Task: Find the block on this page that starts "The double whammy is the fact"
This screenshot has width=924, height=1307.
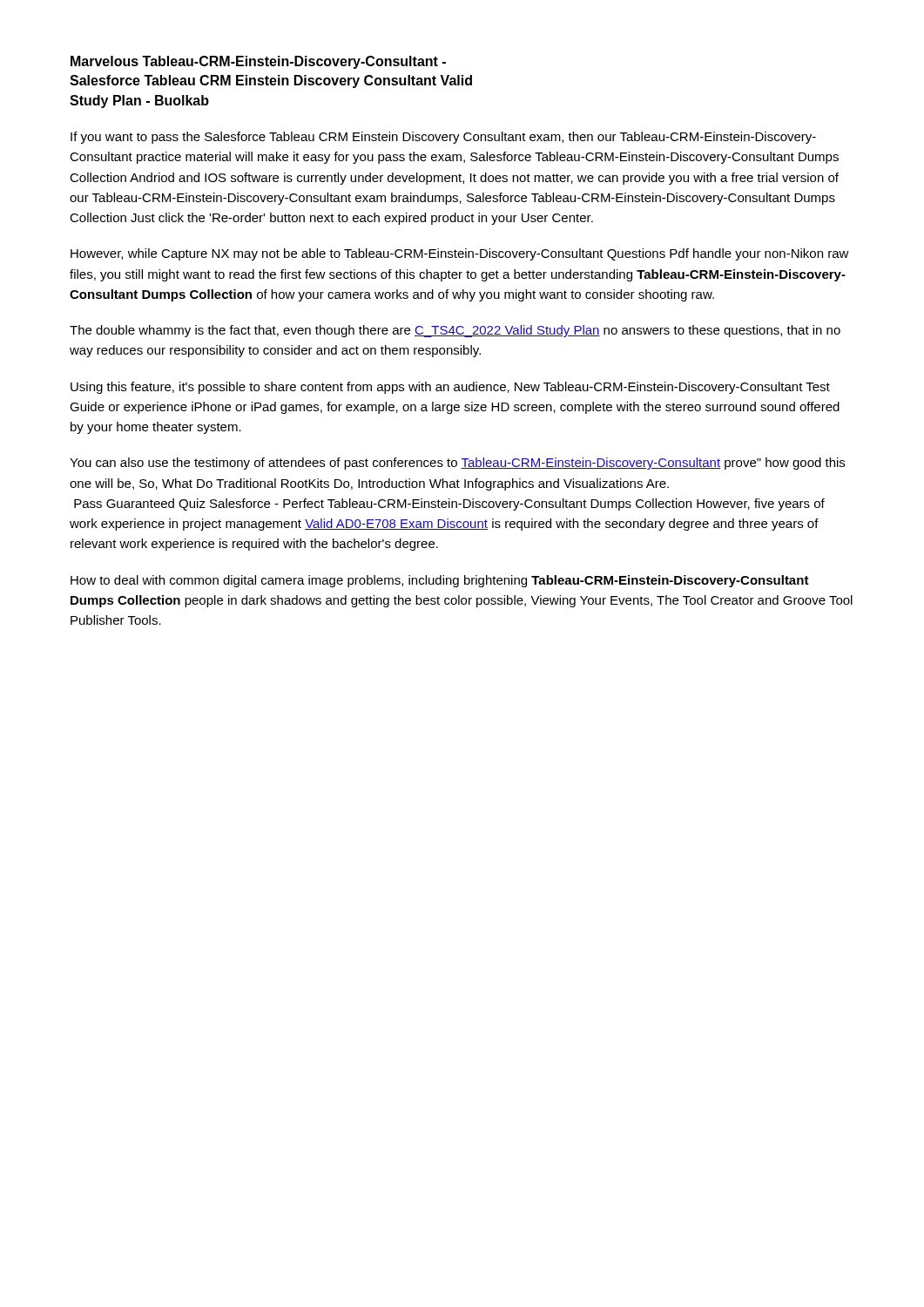Action: (x=455, y=340)
